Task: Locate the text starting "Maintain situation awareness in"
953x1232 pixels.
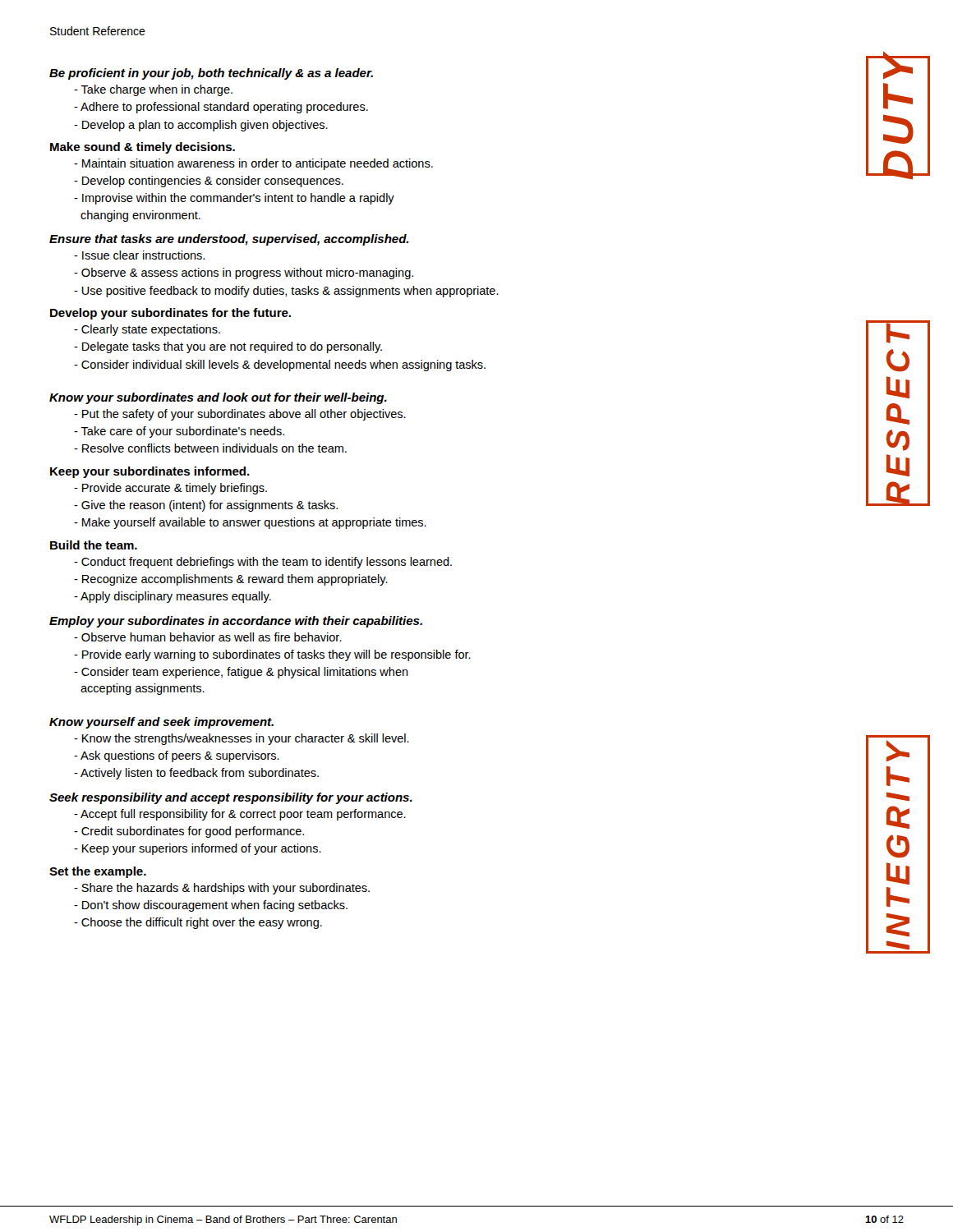Action: (x=254, y=163)
